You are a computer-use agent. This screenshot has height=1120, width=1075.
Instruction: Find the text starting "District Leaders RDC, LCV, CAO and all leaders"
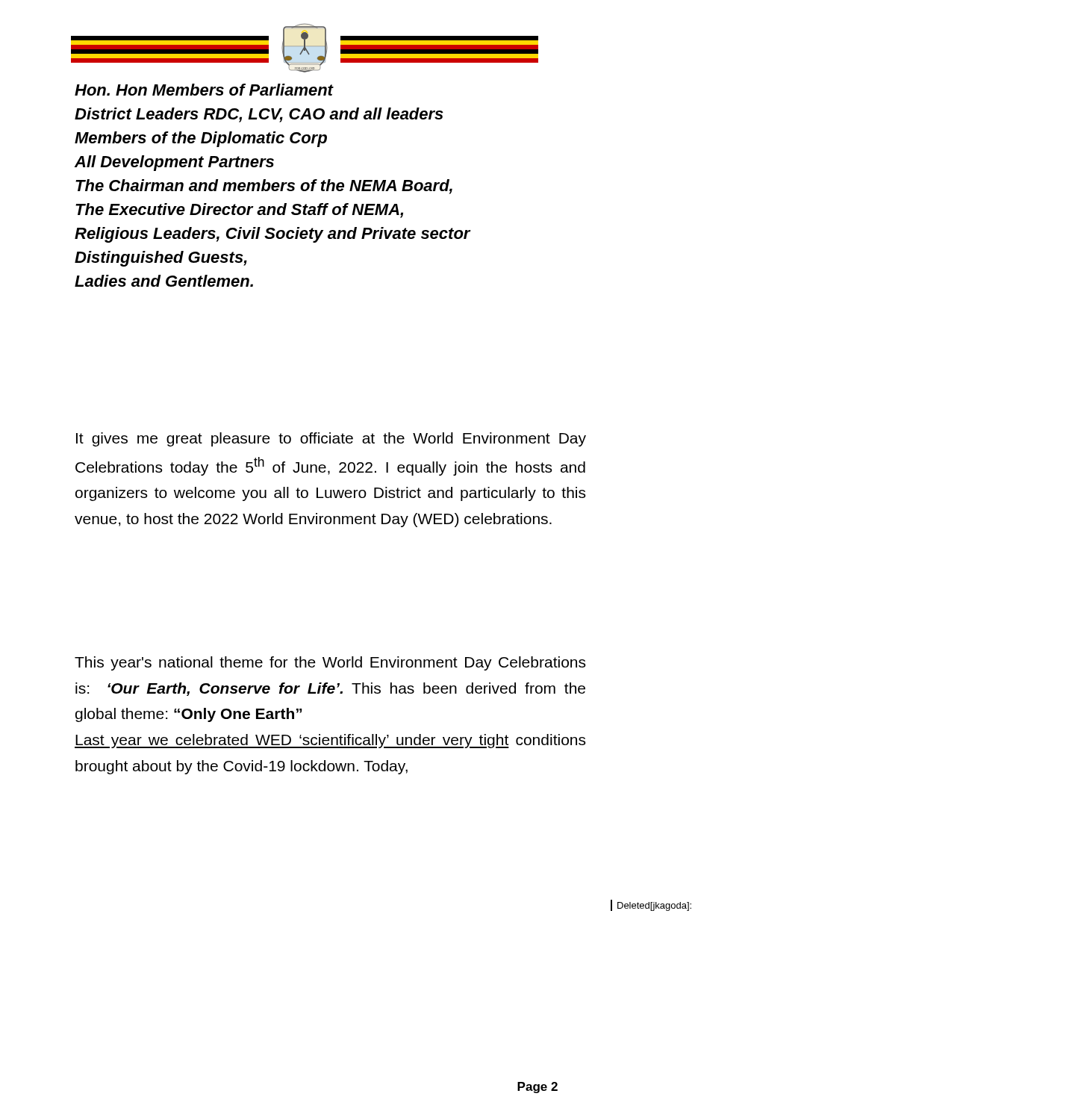pyautogui.click(x=259, y=114)
